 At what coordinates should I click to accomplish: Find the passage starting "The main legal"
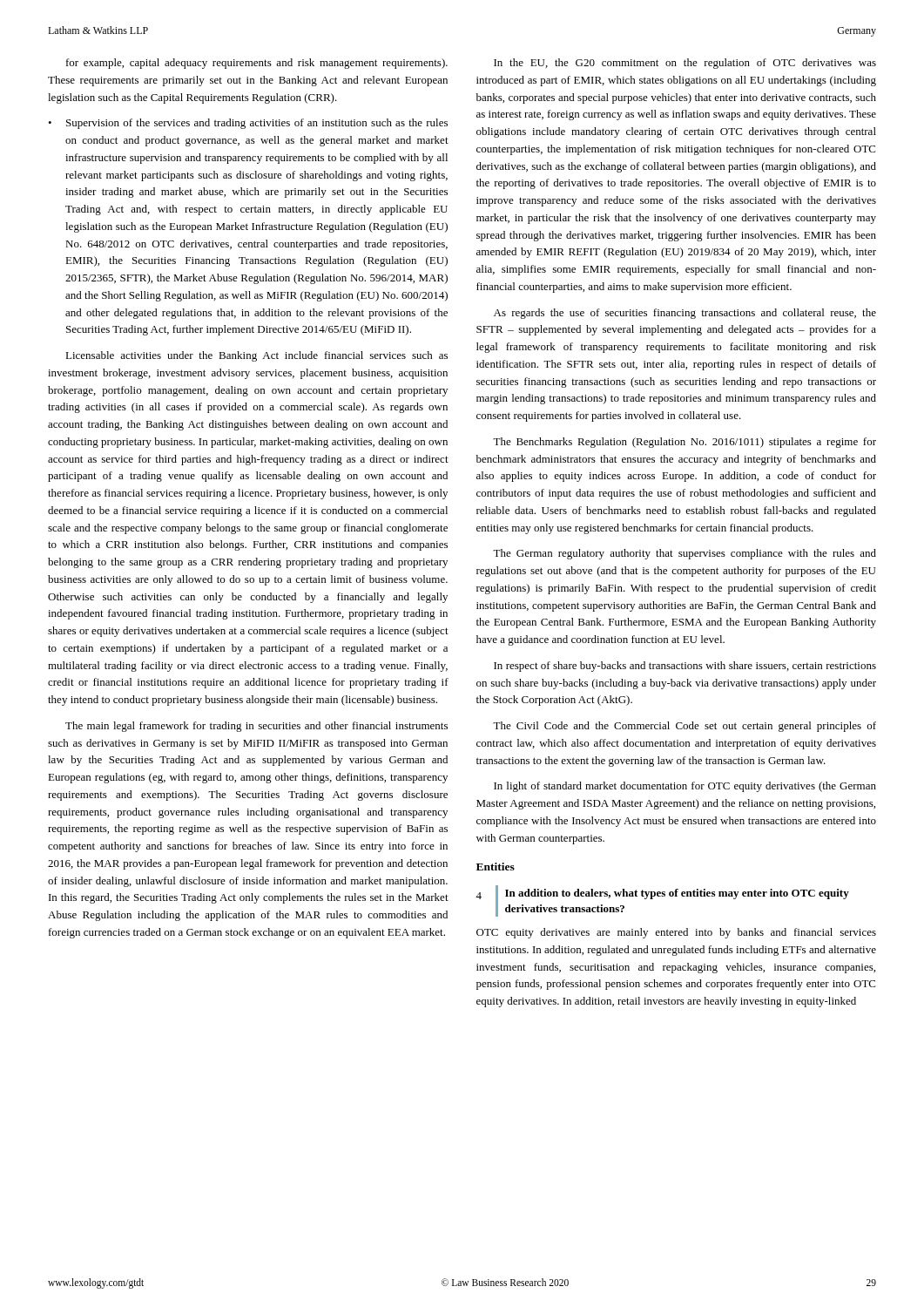coord(248,828)
